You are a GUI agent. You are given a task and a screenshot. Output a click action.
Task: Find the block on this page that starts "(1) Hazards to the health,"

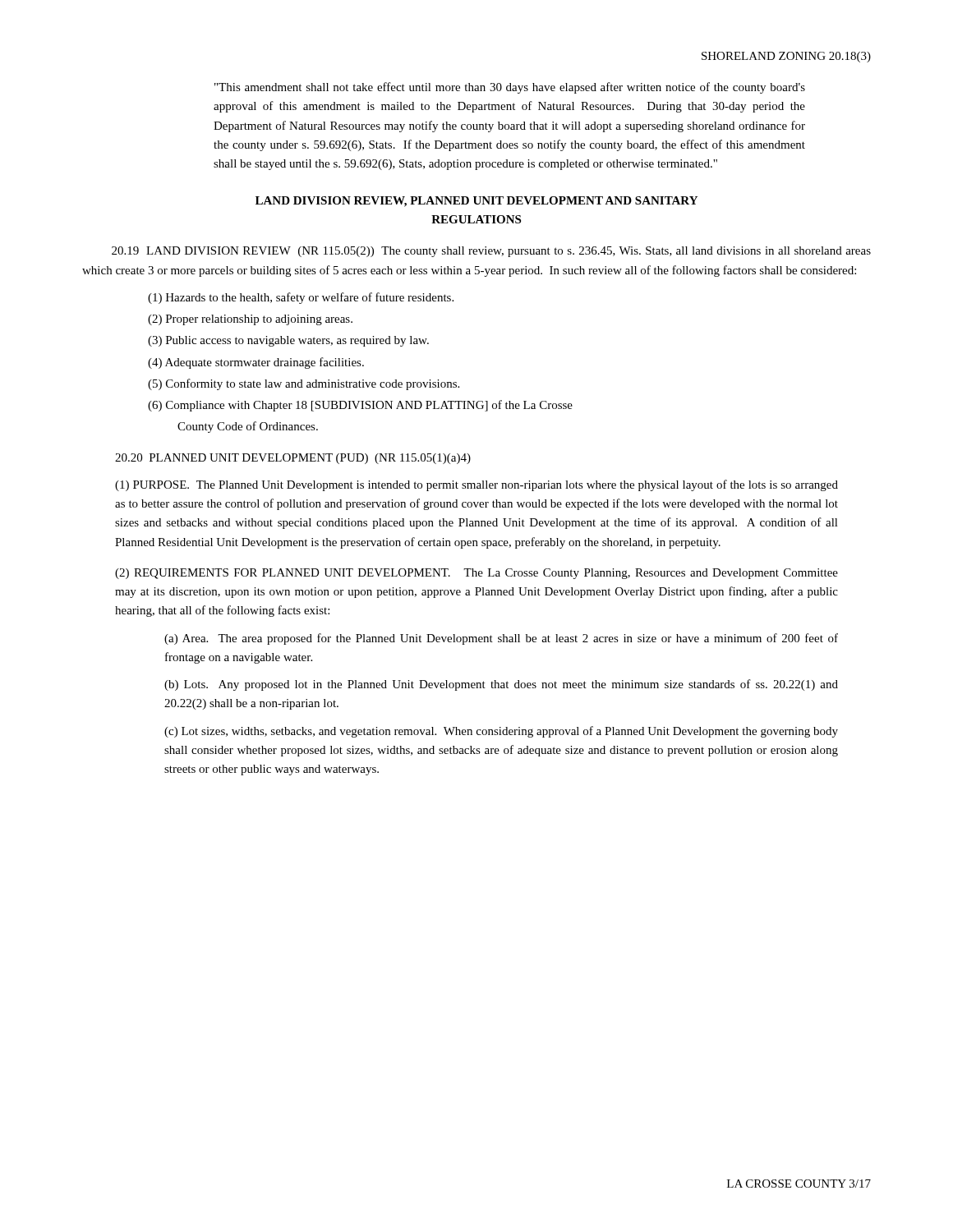[301, 297]
